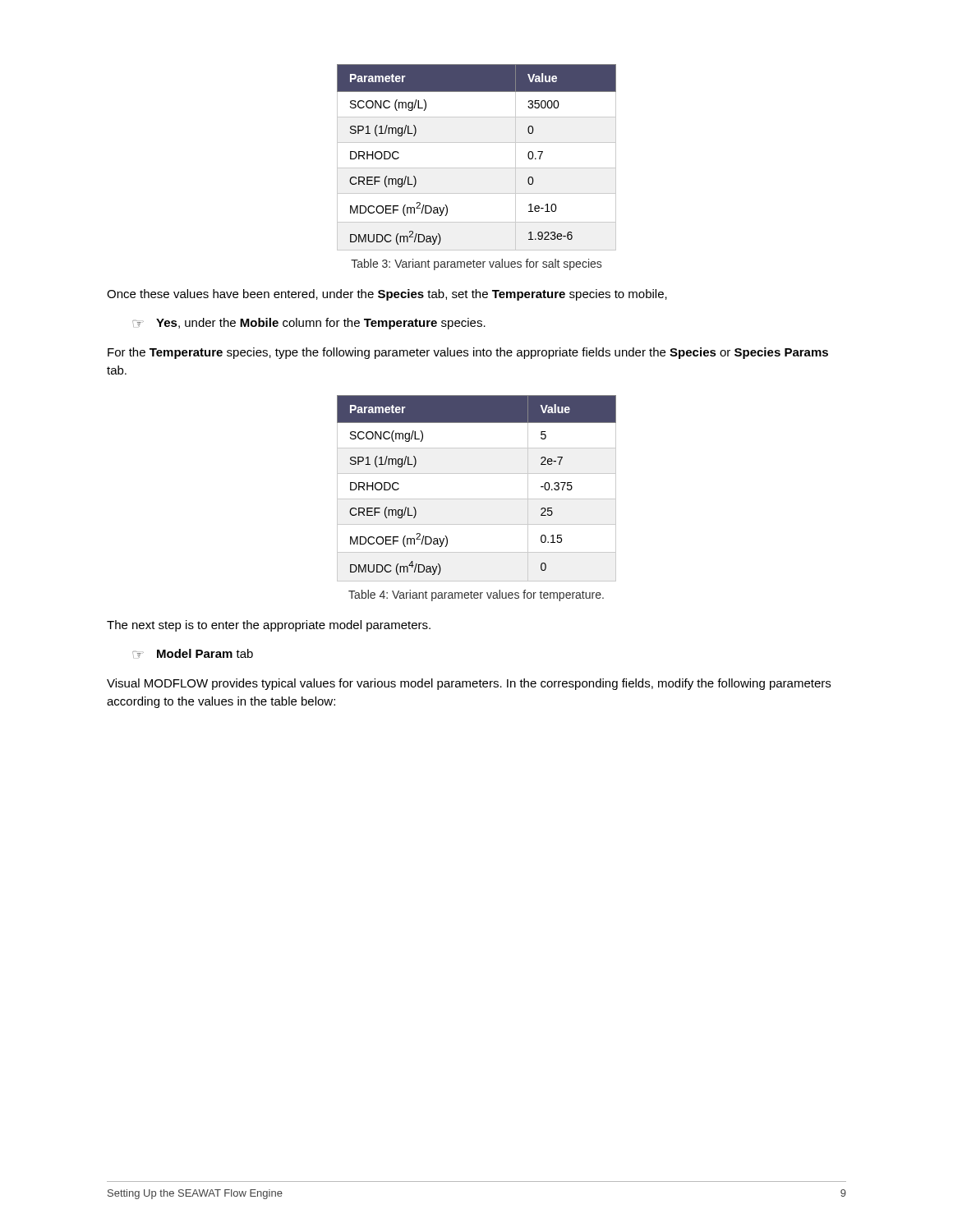Viewport: 953px width, 1232px height.
Task: Locate the block of text that opens with "For the Temperature species, type"
Action: pos(468,361)
